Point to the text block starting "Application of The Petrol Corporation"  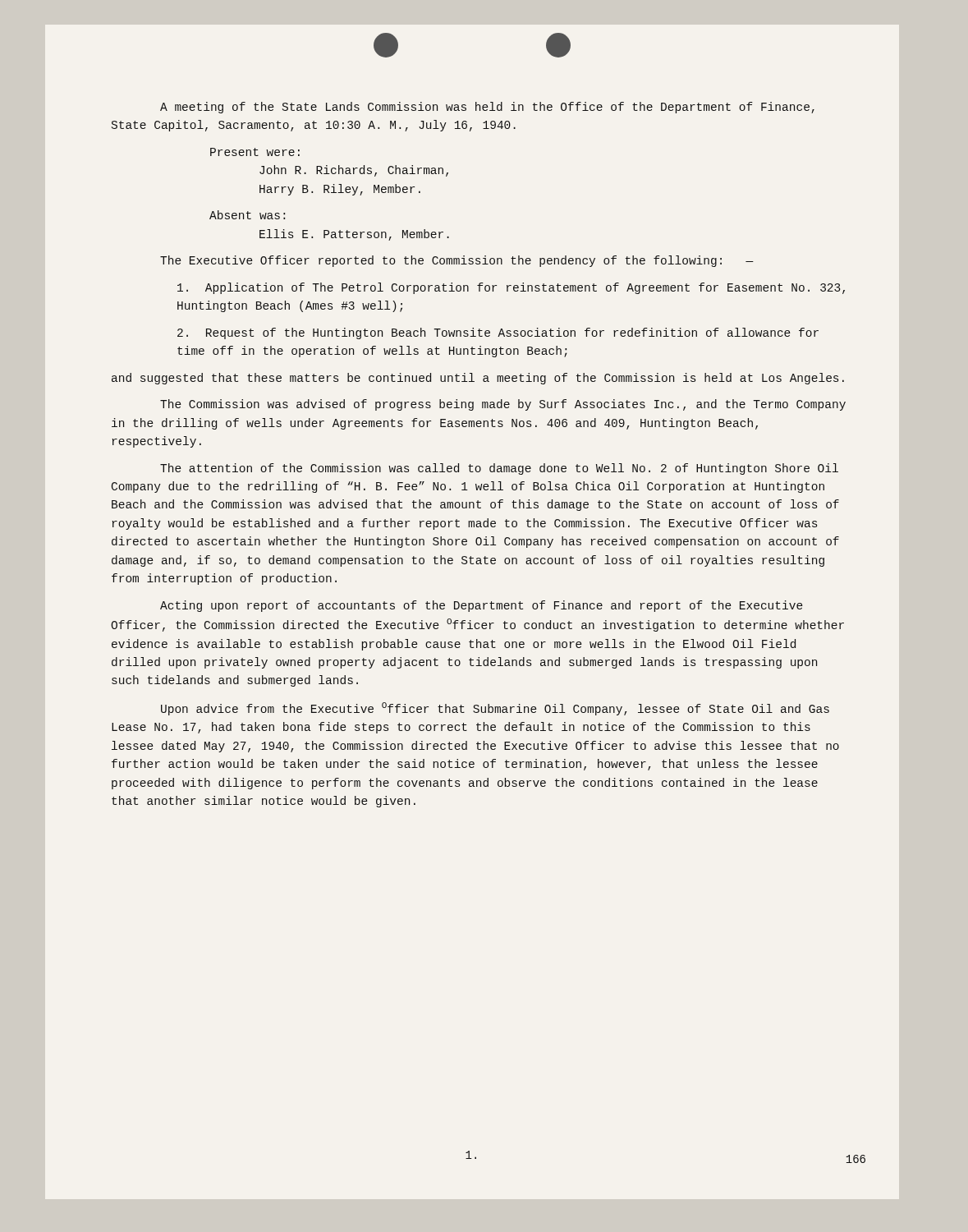click(512, 297)
